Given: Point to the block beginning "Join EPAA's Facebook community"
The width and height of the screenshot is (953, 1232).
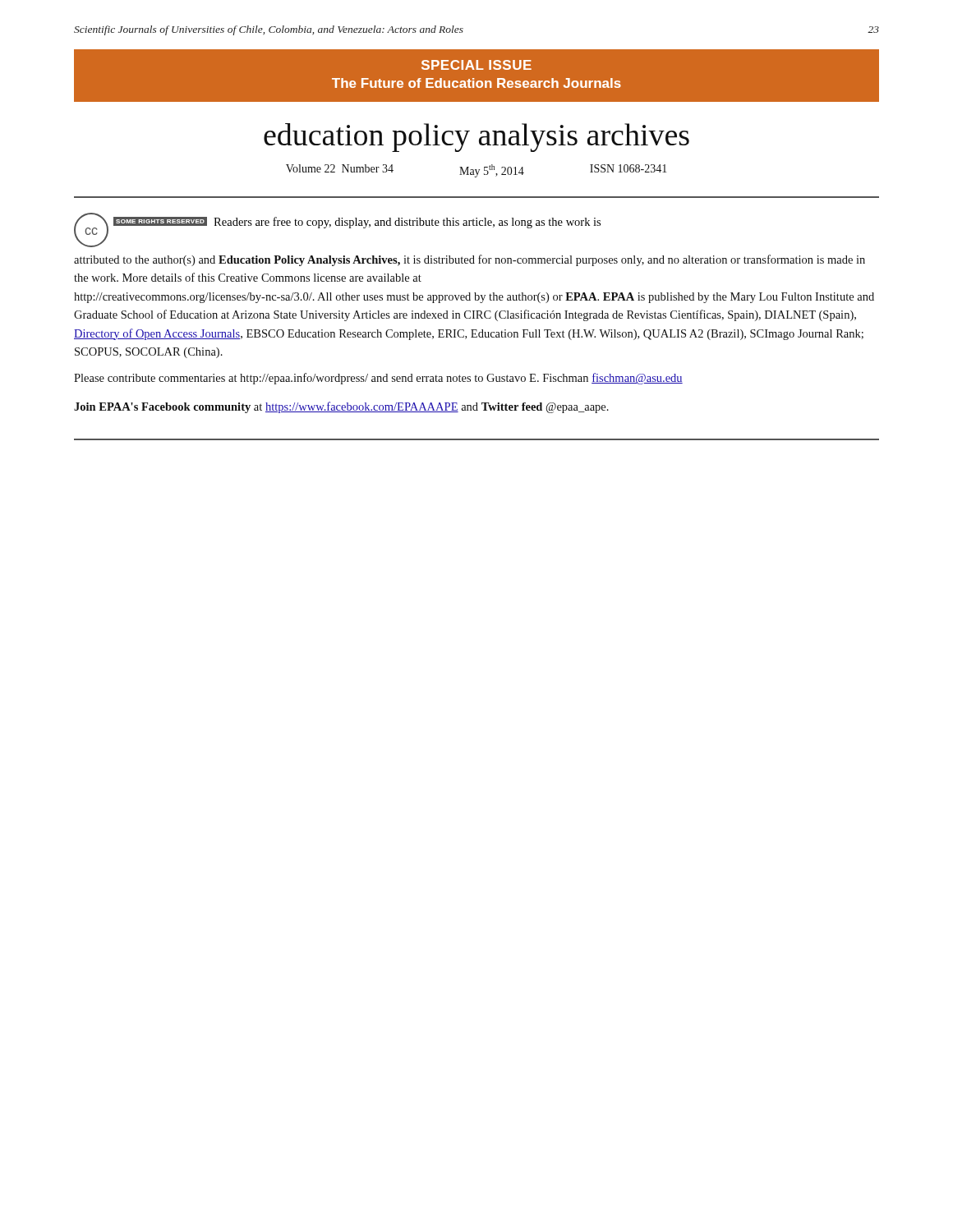Looking at the screenshot, I should 342,406.
